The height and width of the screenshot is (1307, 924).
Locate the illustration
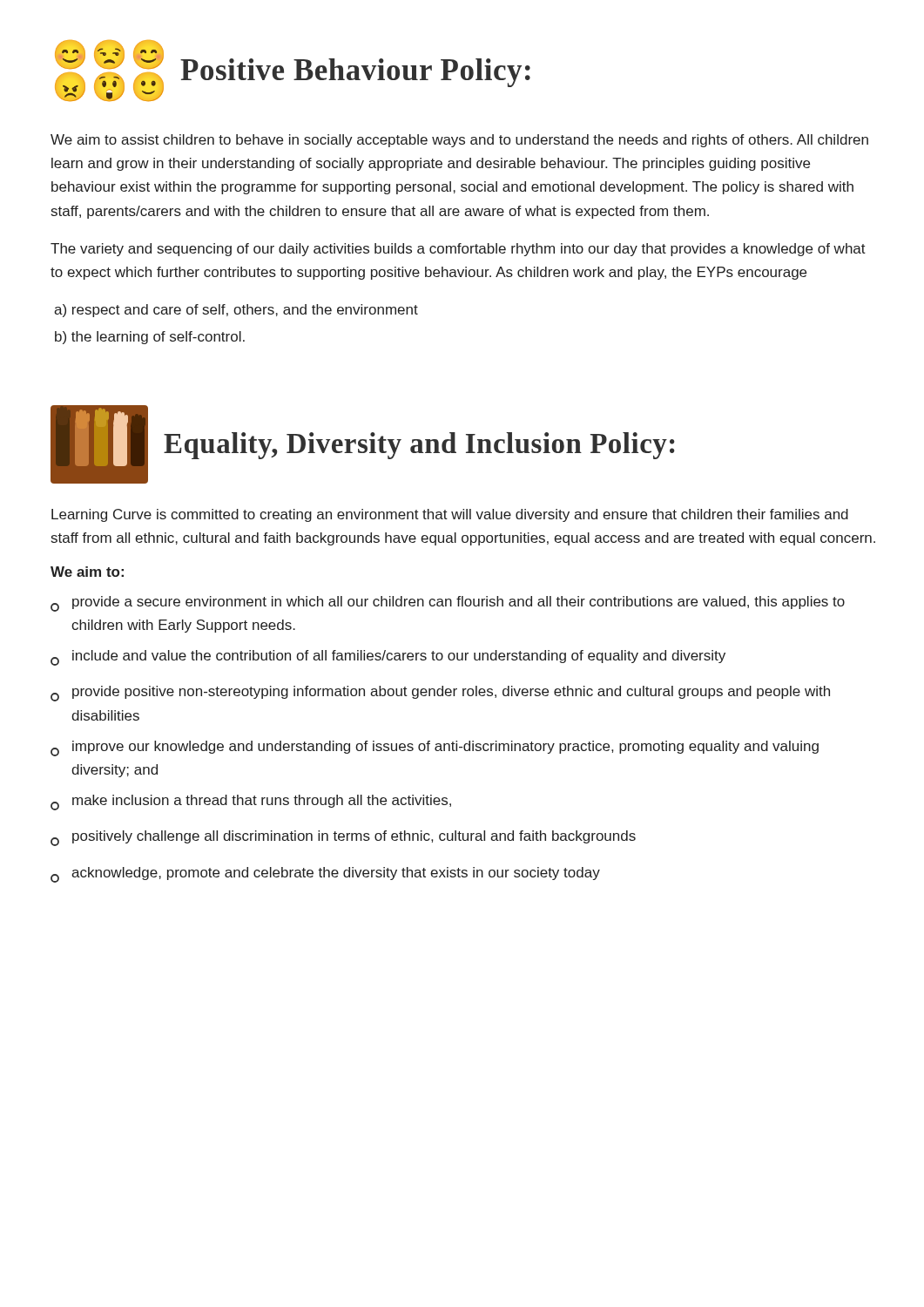pyautogui.click(x=99, y=444)
